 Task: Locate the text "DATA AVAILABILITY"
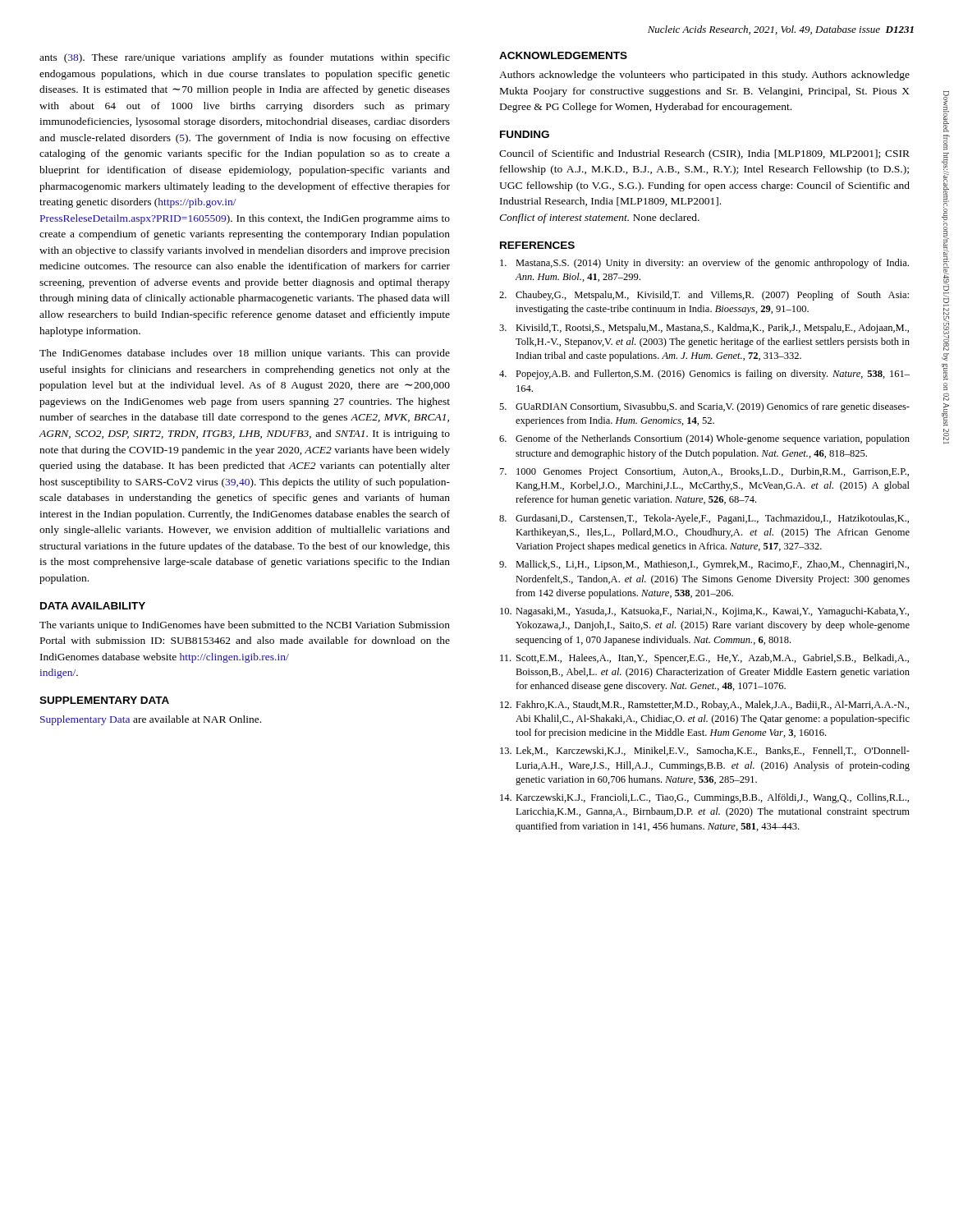(92, 605)
